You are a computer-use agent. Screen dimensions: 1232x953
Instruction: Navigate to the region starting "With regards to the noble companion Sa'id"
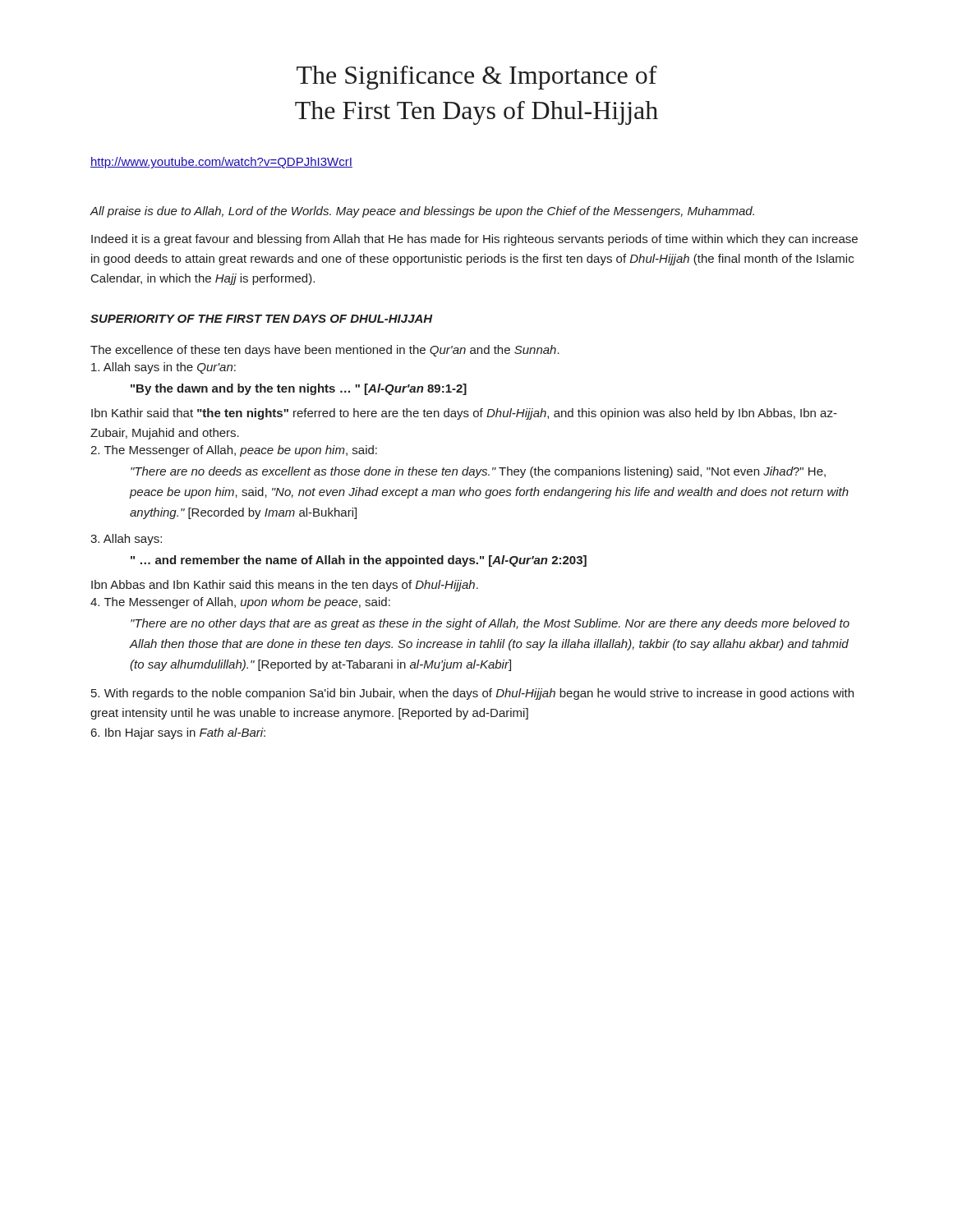(x=472, y=702)
